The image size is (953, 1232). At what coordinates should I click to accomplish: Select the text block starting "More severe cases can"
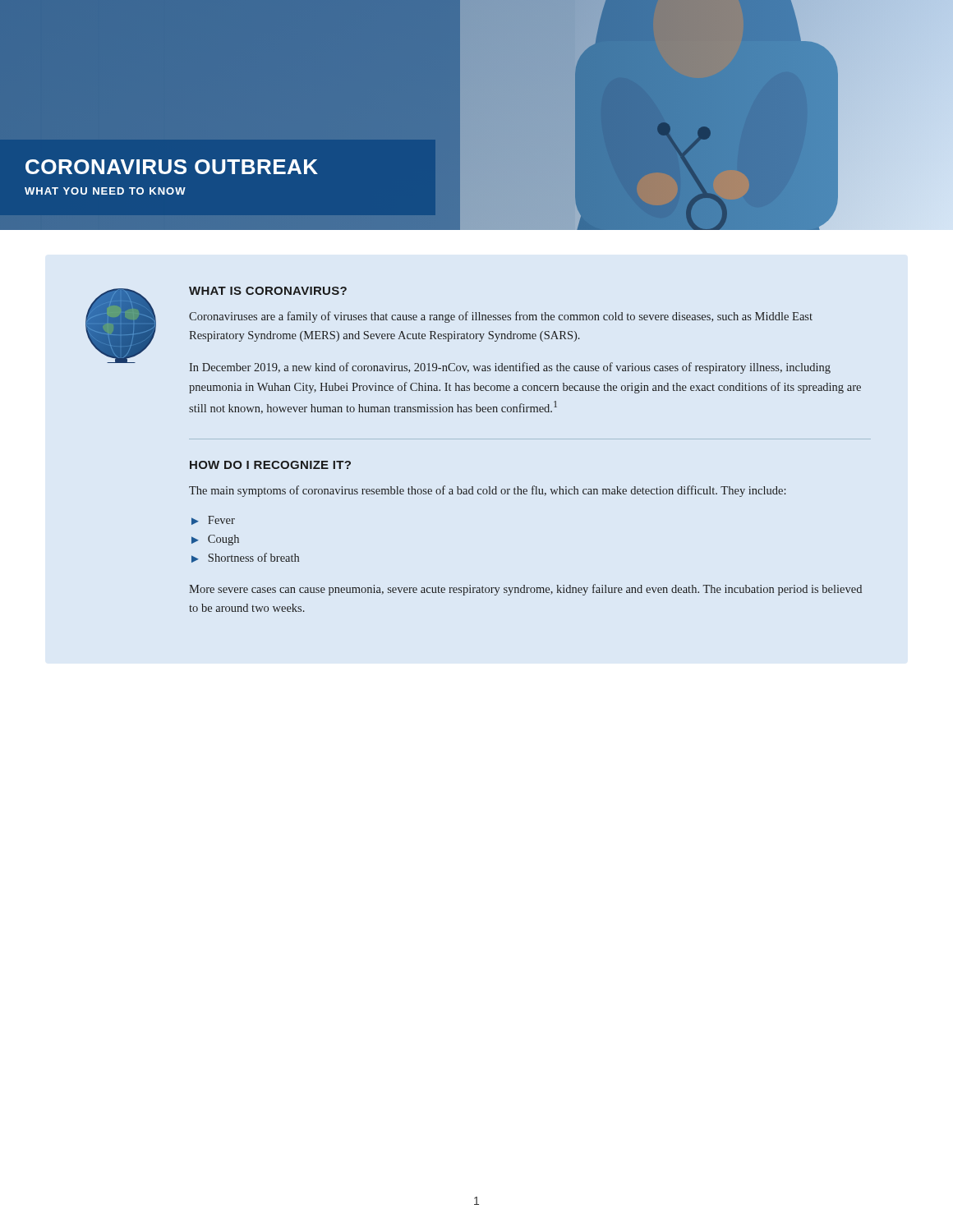(526, 598)
